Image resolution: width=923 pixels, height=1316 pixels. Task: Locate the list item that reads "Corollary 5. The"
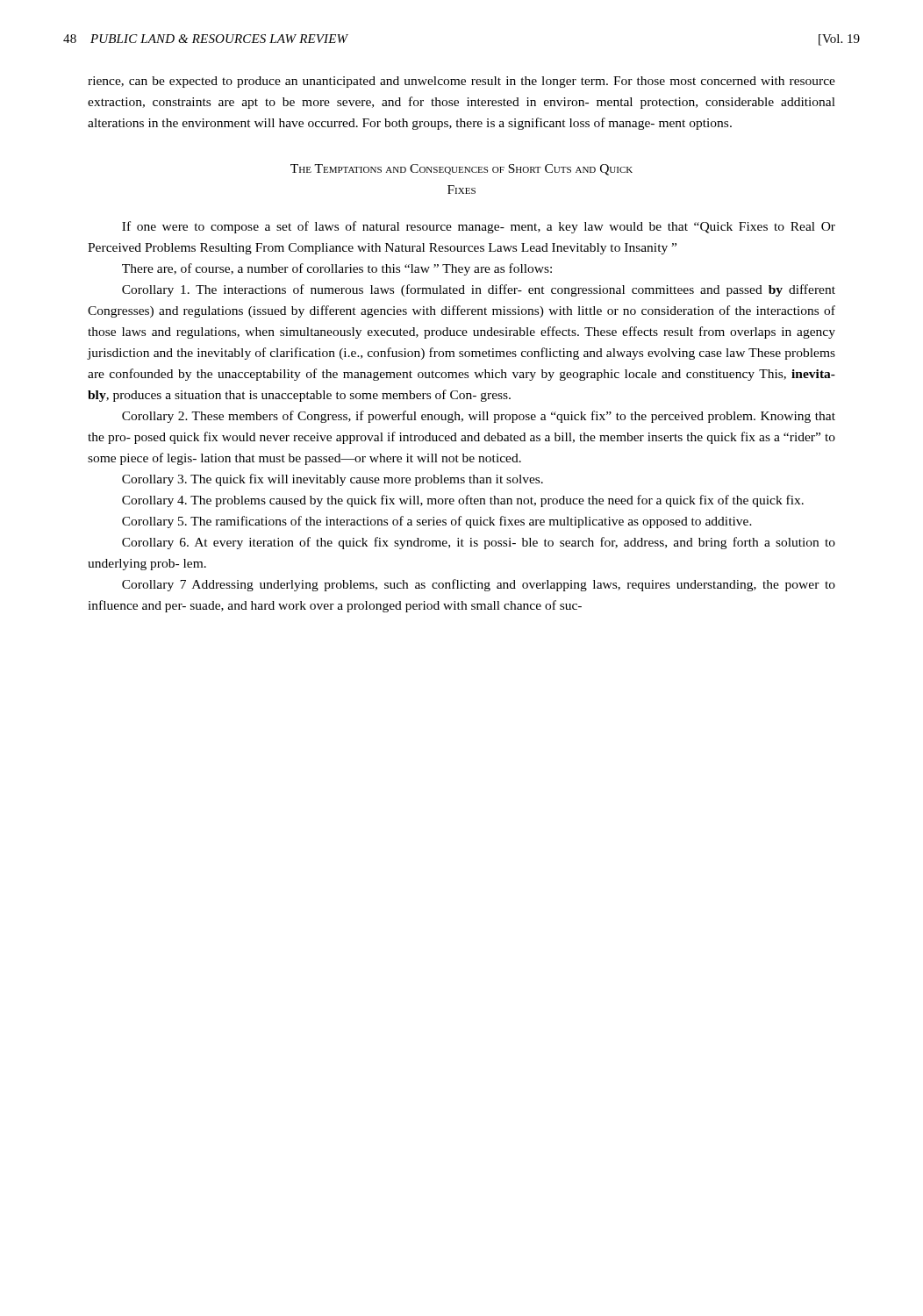pos(437,521)
